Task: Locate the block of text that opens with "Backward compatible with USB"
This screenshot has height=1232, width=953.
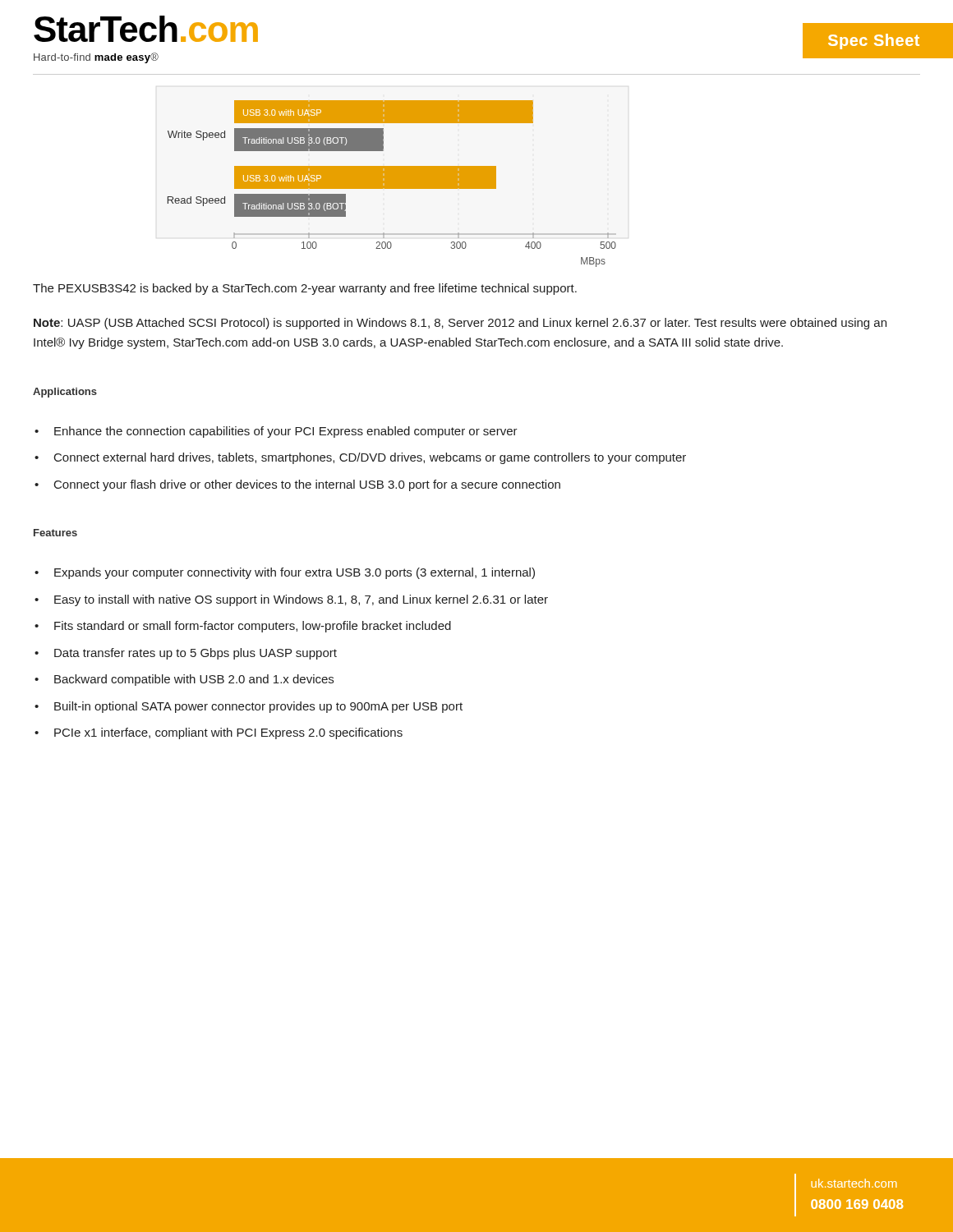Action: coord(194,679)
